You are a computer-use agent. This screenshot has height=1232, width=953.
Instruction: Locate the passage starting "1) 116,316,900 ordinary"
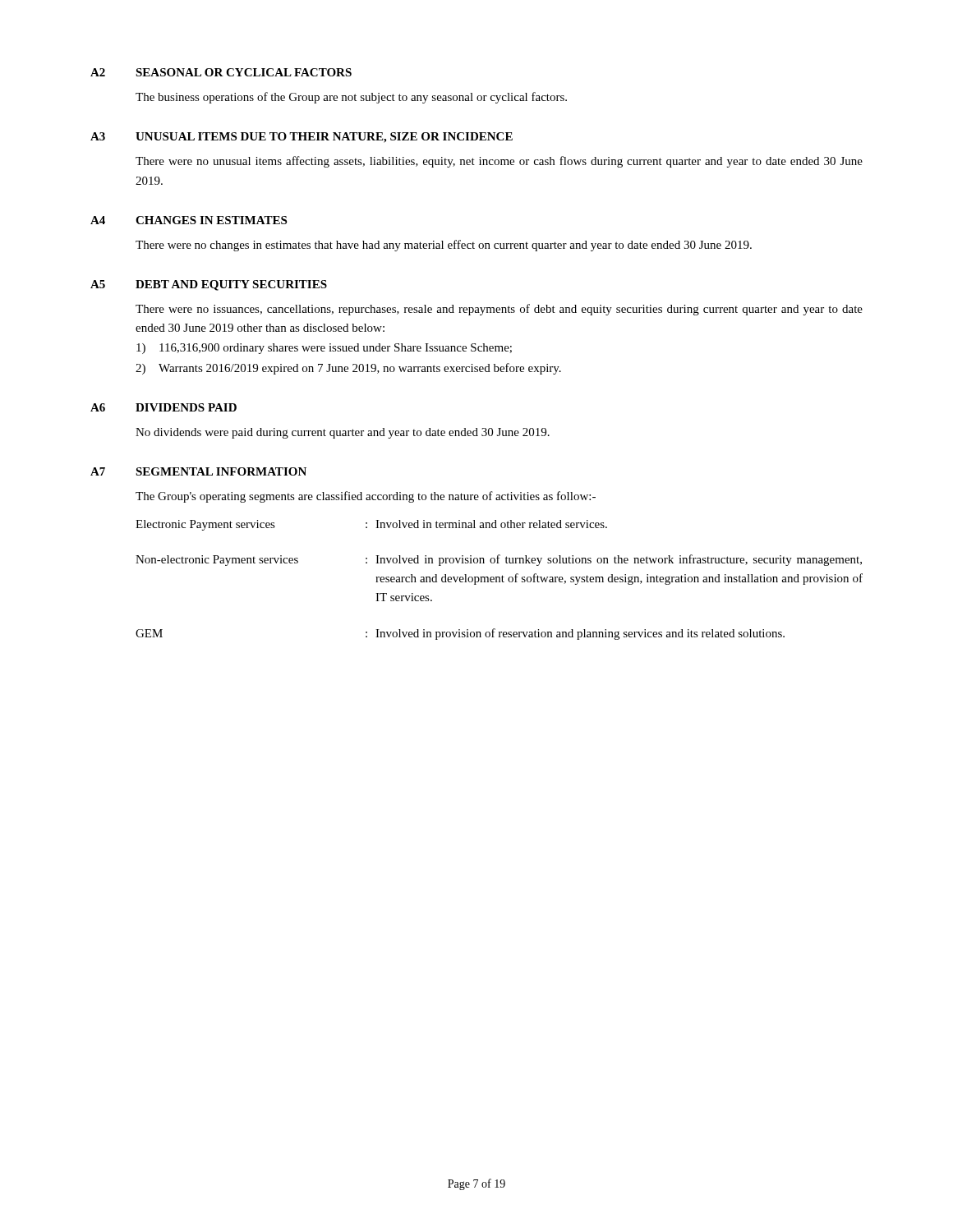(324, 347)
